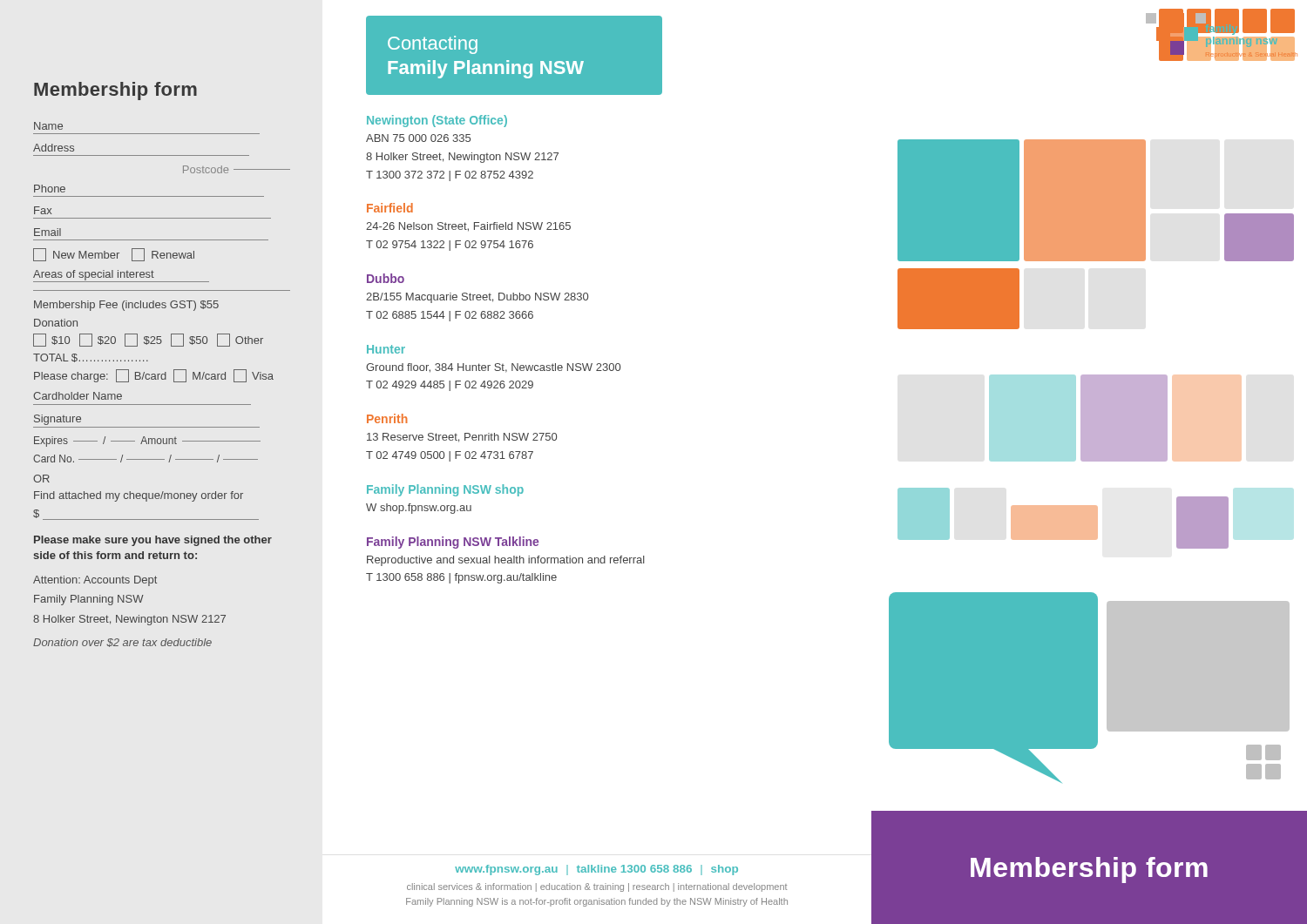Navigate to the element starting "Fairfield 24-26 Nelson Street, Fairfield"
The width and height of the screenshot is (1307, 924).
pos(390,208)
